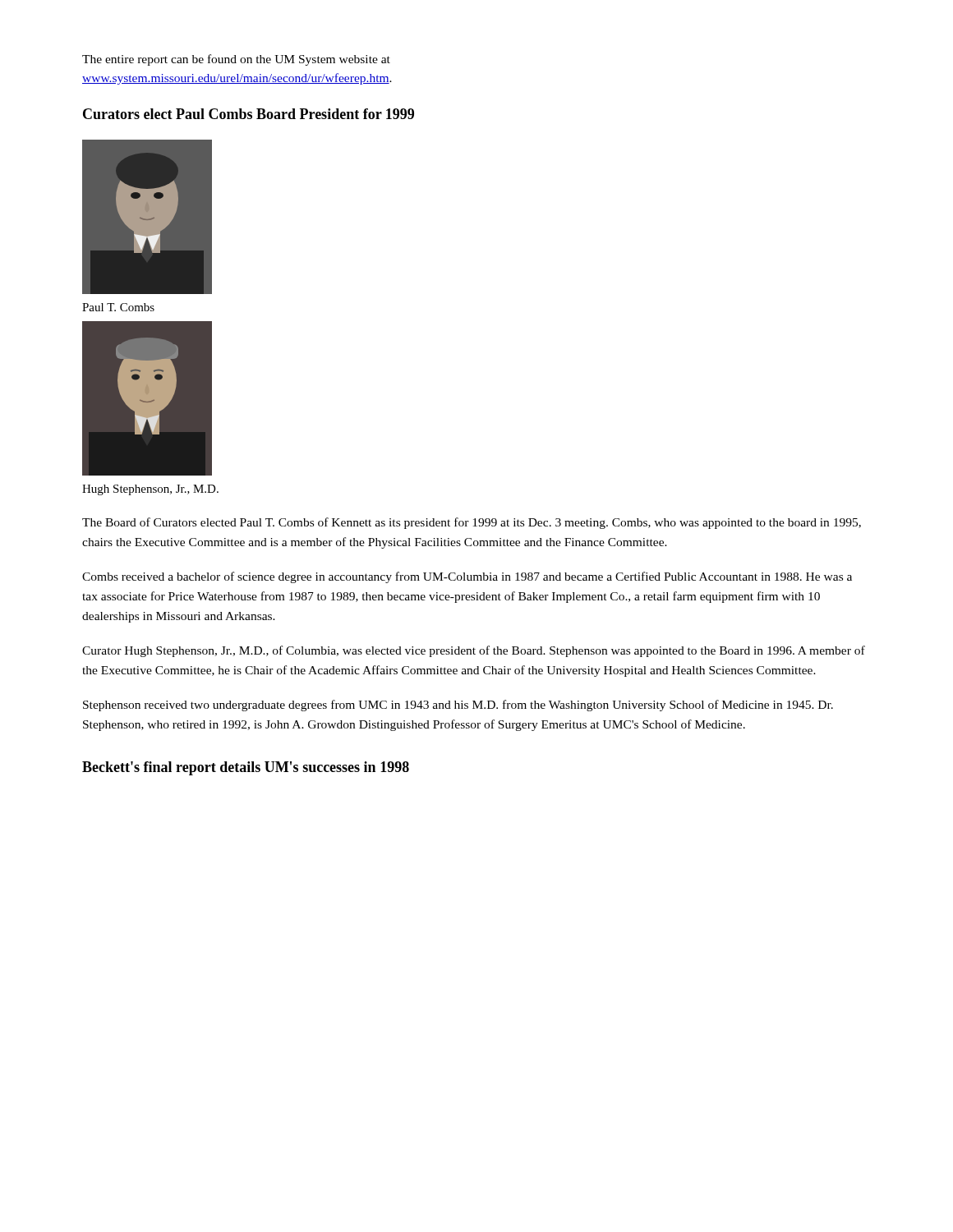
Task: Click on the section header that says "Beckett's final report details UM's successes"
Action: (x=246, y=767)
